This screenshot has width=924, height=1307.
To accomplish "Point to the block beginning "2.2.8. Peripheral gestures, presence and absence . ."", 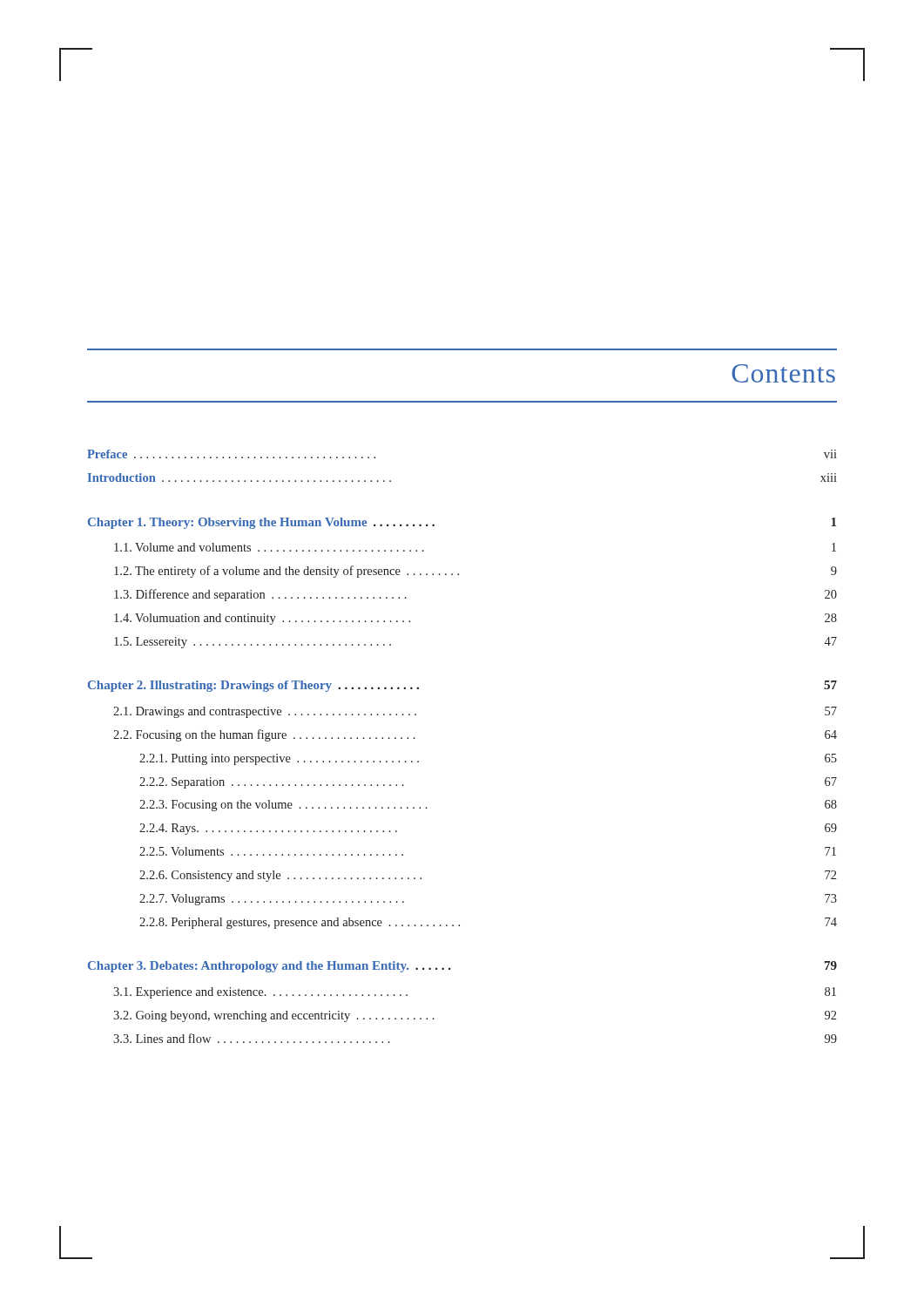I will (x=266, y=923).
